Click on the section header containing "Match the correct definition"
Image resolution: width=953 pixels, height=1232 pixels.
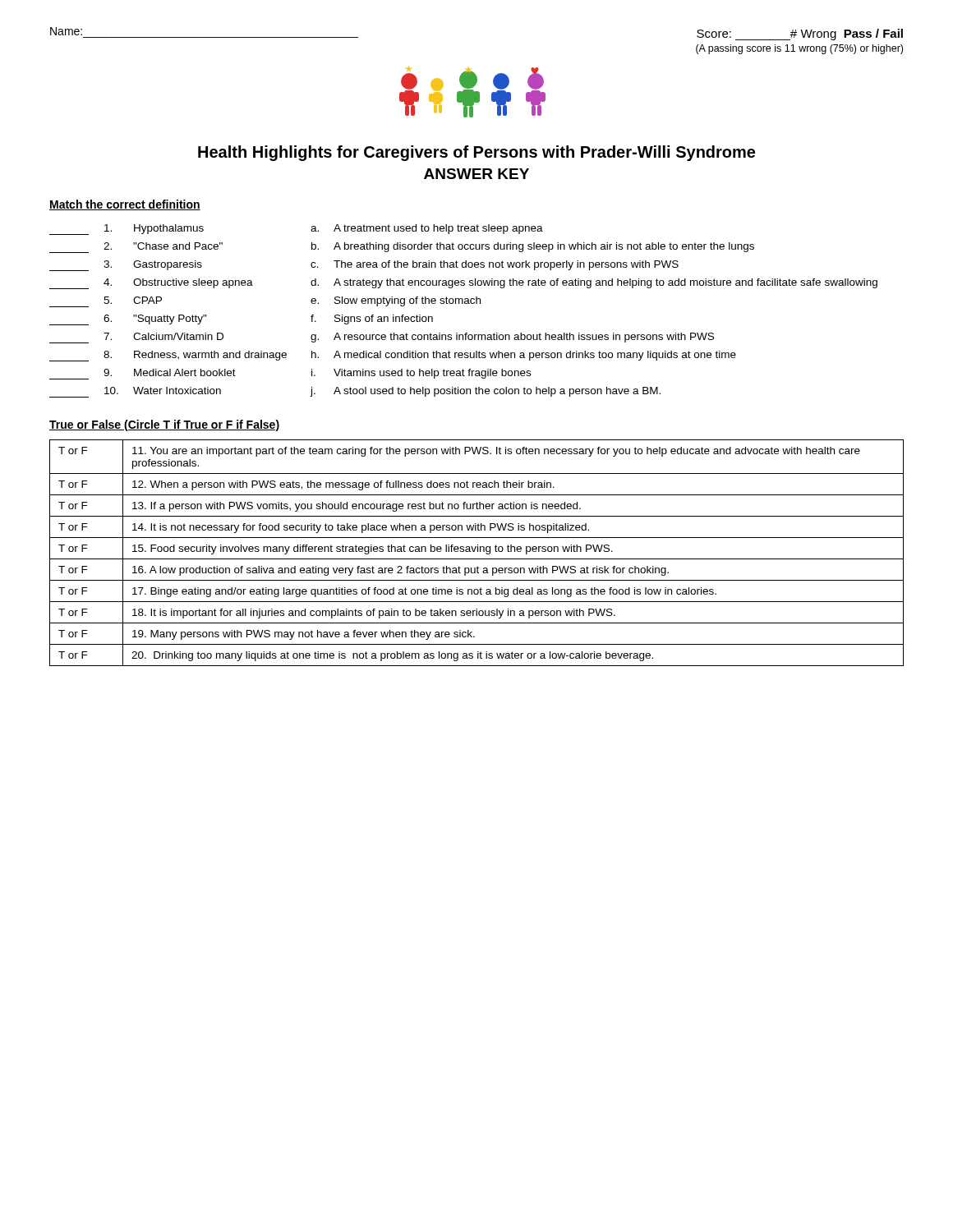(x=125, y=204)
